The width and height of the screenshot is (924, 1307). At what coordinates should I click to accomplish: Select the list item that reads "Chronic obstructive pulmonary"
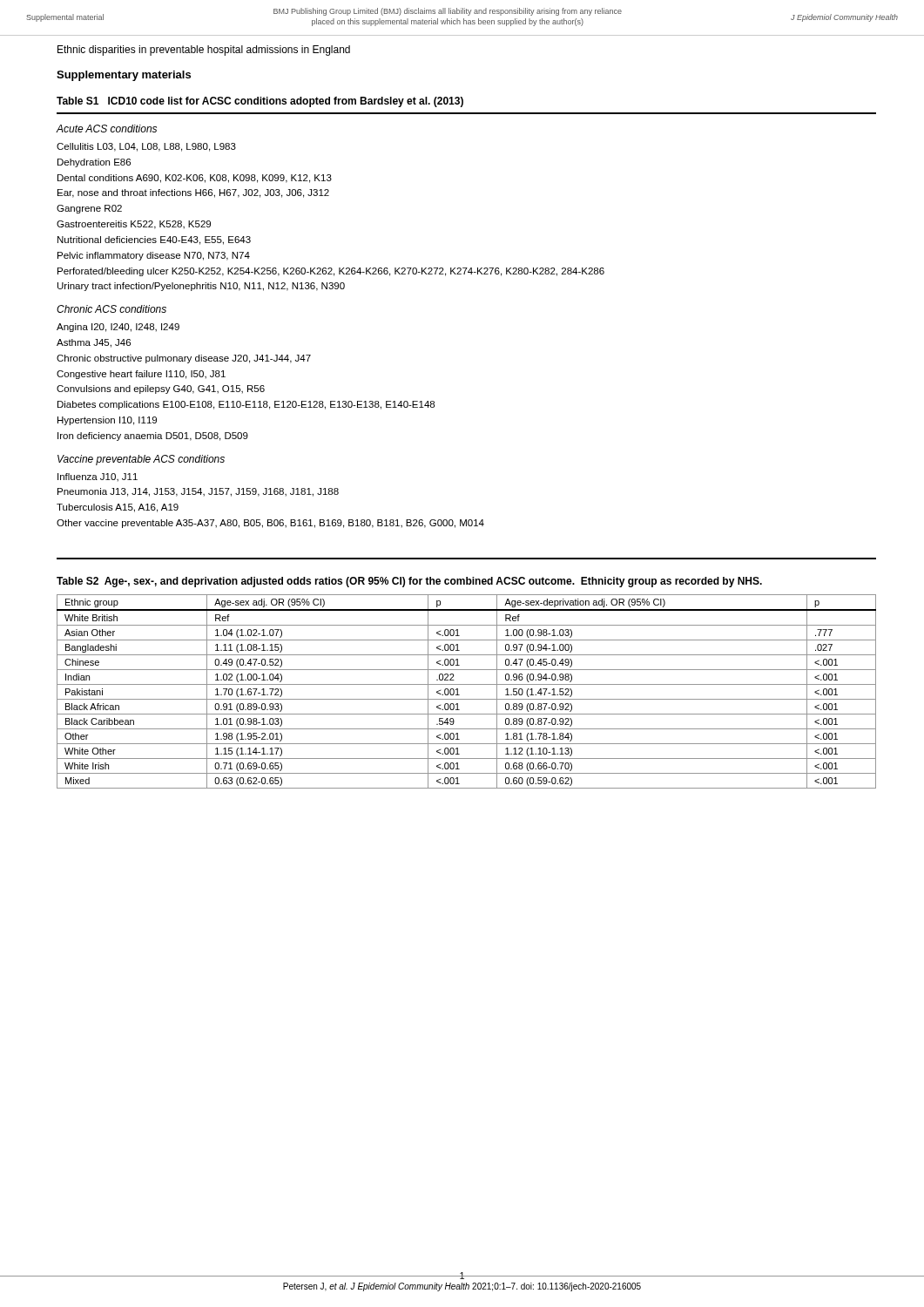click(184, 358)
